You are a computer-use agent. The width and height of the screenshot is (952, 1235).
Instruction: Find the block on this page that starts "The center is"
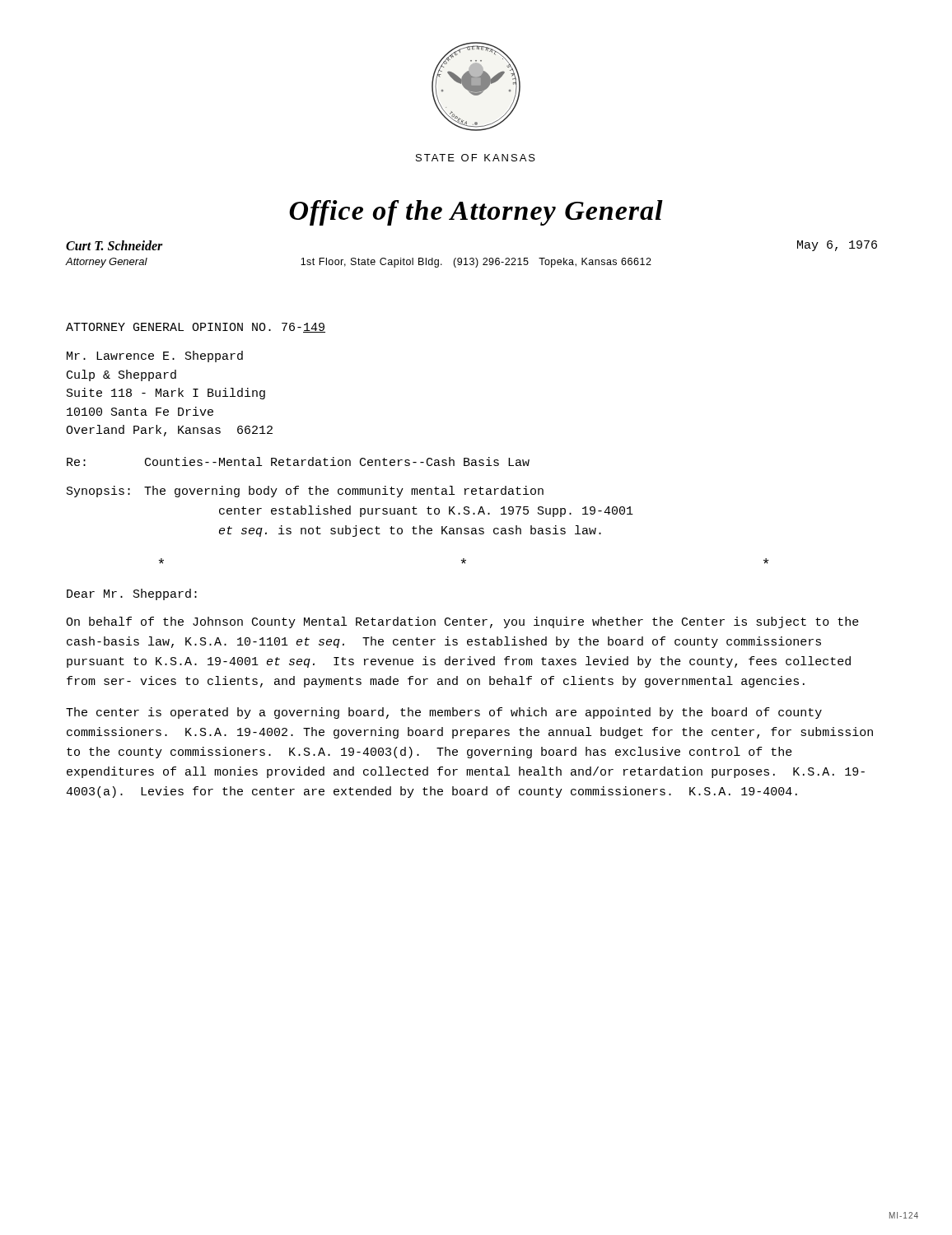coord(470,753)
